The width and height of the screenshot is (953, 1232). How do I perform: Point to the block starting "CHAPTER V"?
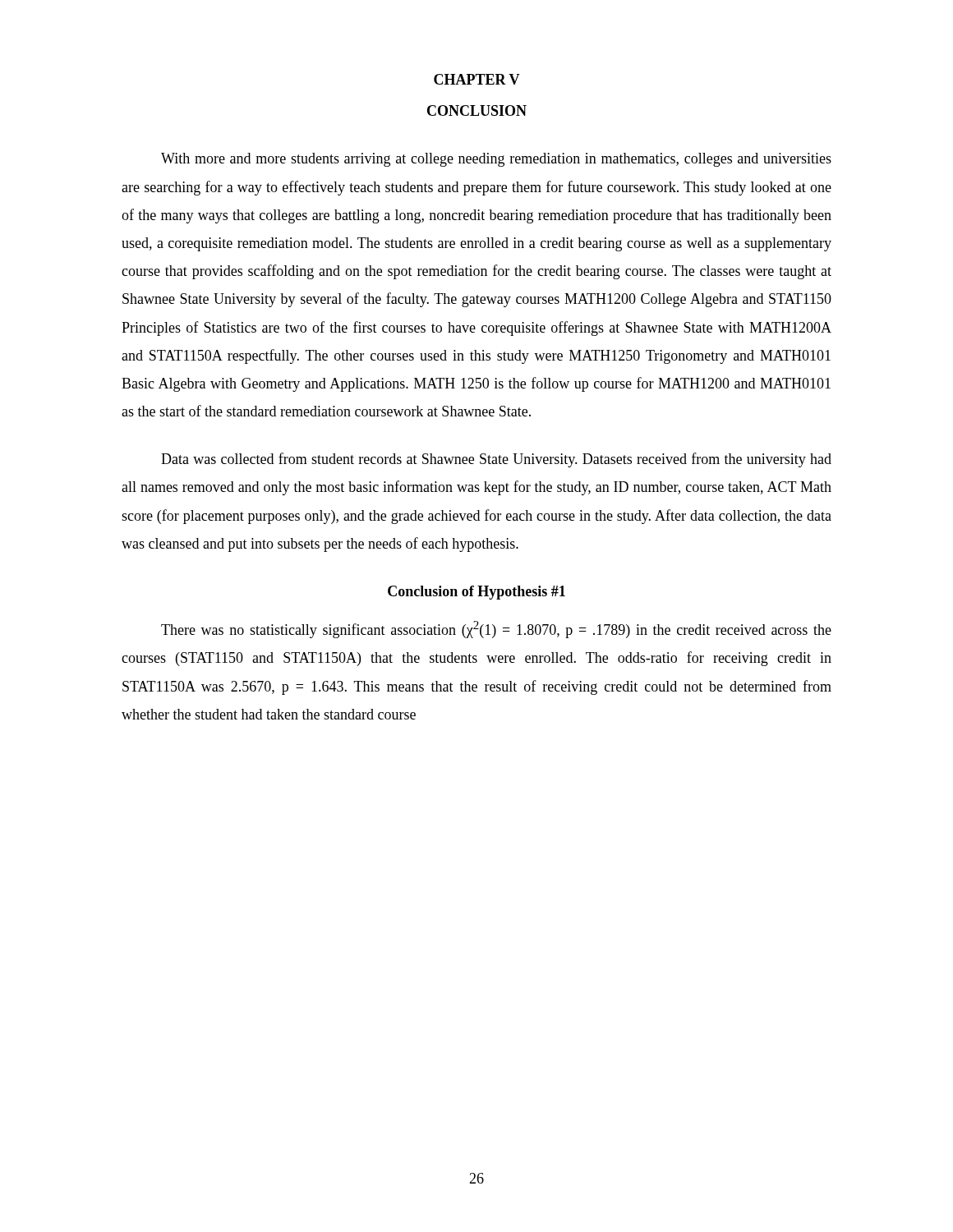(476, 80)
